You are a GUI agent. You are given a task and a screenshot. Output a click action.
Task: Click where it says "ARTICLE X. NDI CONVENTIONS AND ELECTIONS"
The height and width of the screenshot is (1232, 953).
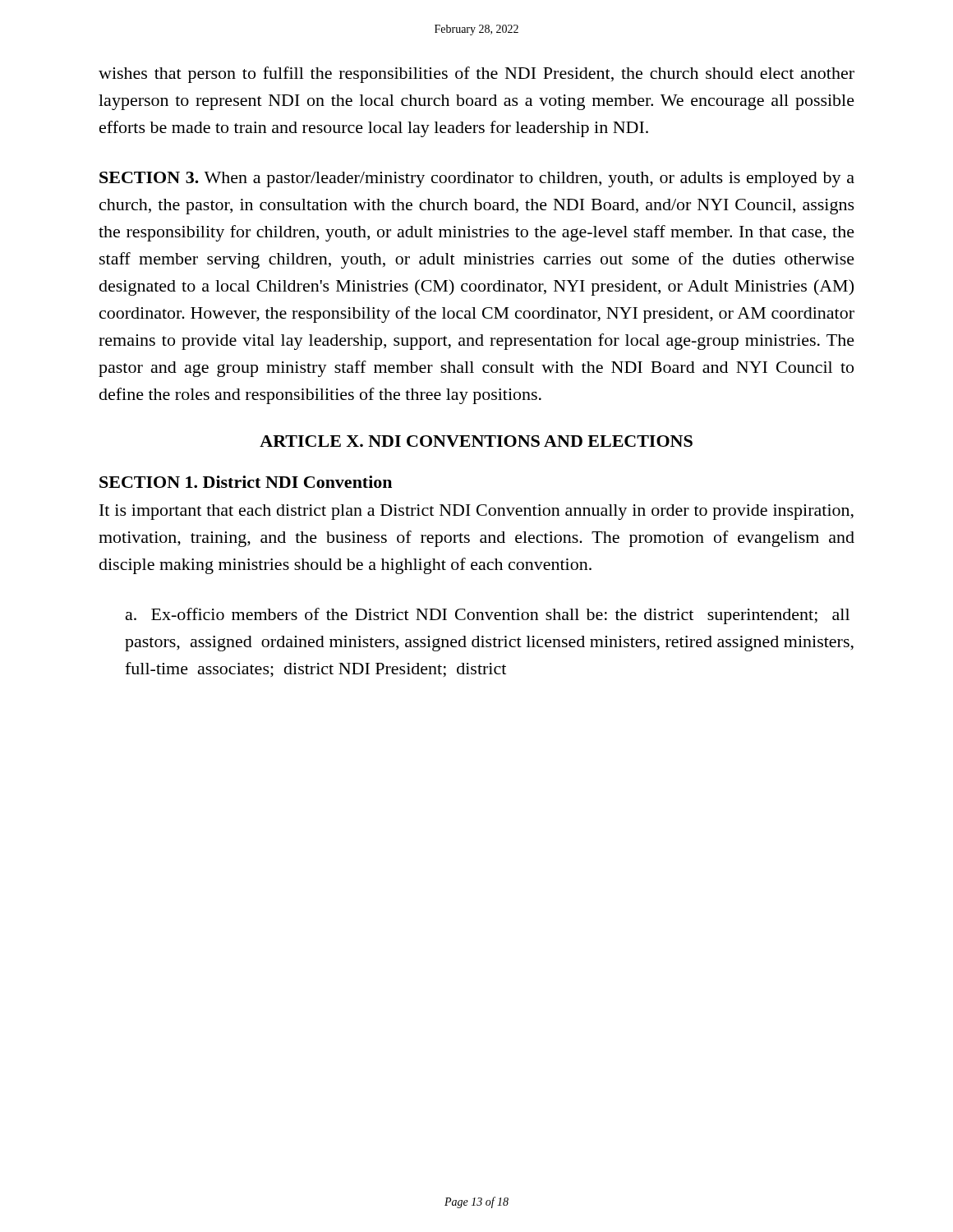[476, 441]
